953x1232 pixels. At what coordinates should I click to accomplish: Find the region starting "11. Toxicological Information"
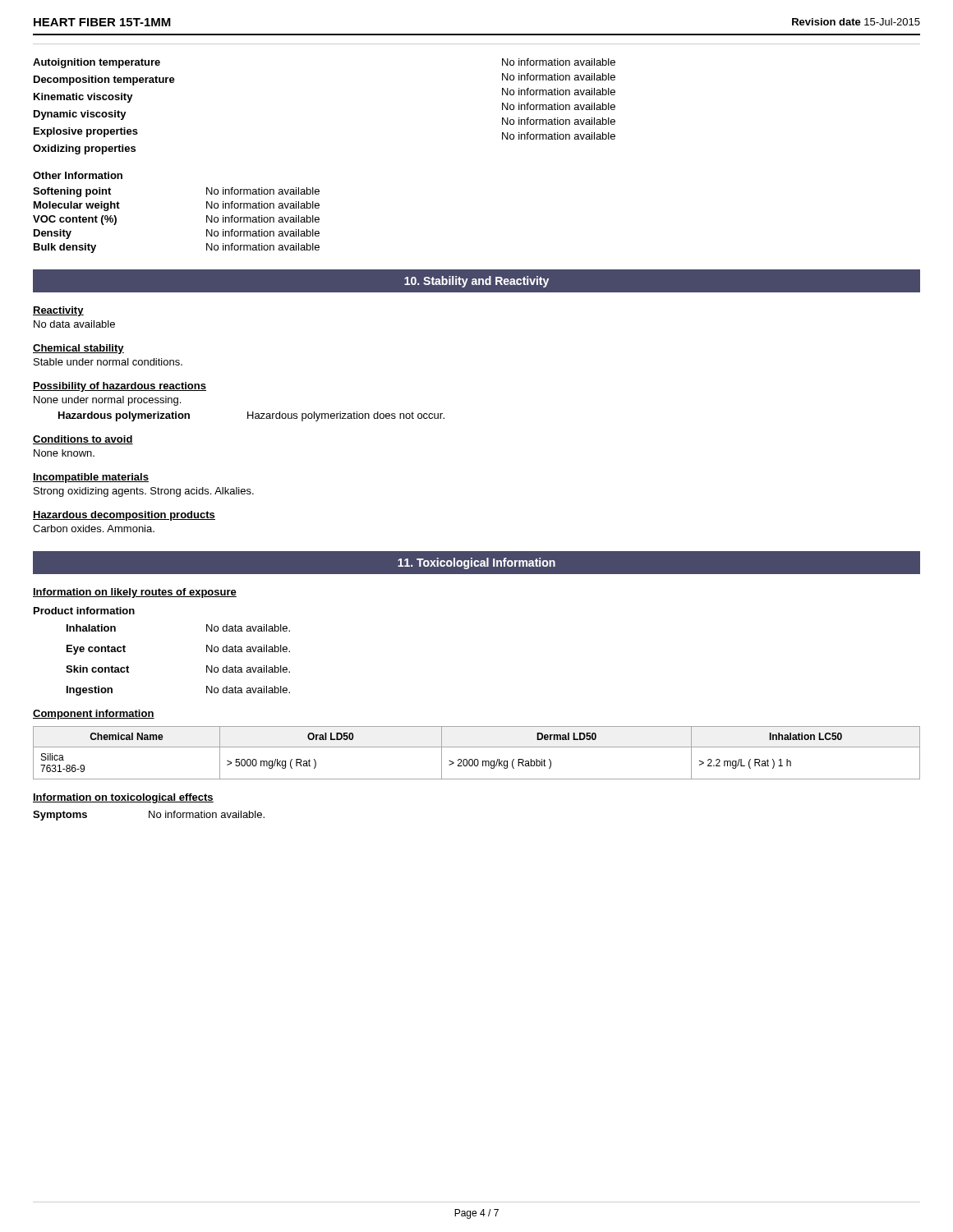click(x=476, y=563)
